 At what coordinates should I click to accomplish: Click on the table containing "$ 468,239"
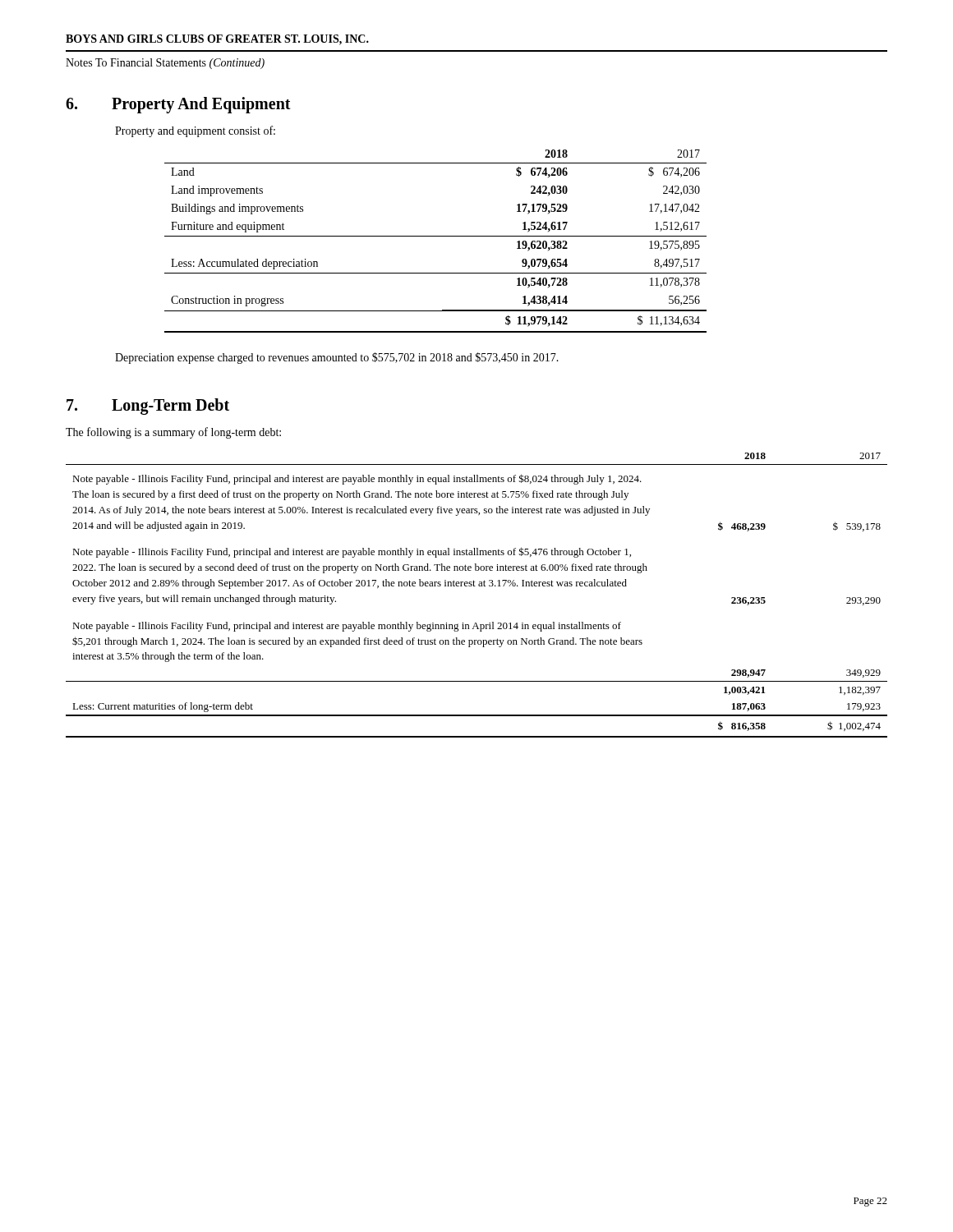(x=476, y=593)
